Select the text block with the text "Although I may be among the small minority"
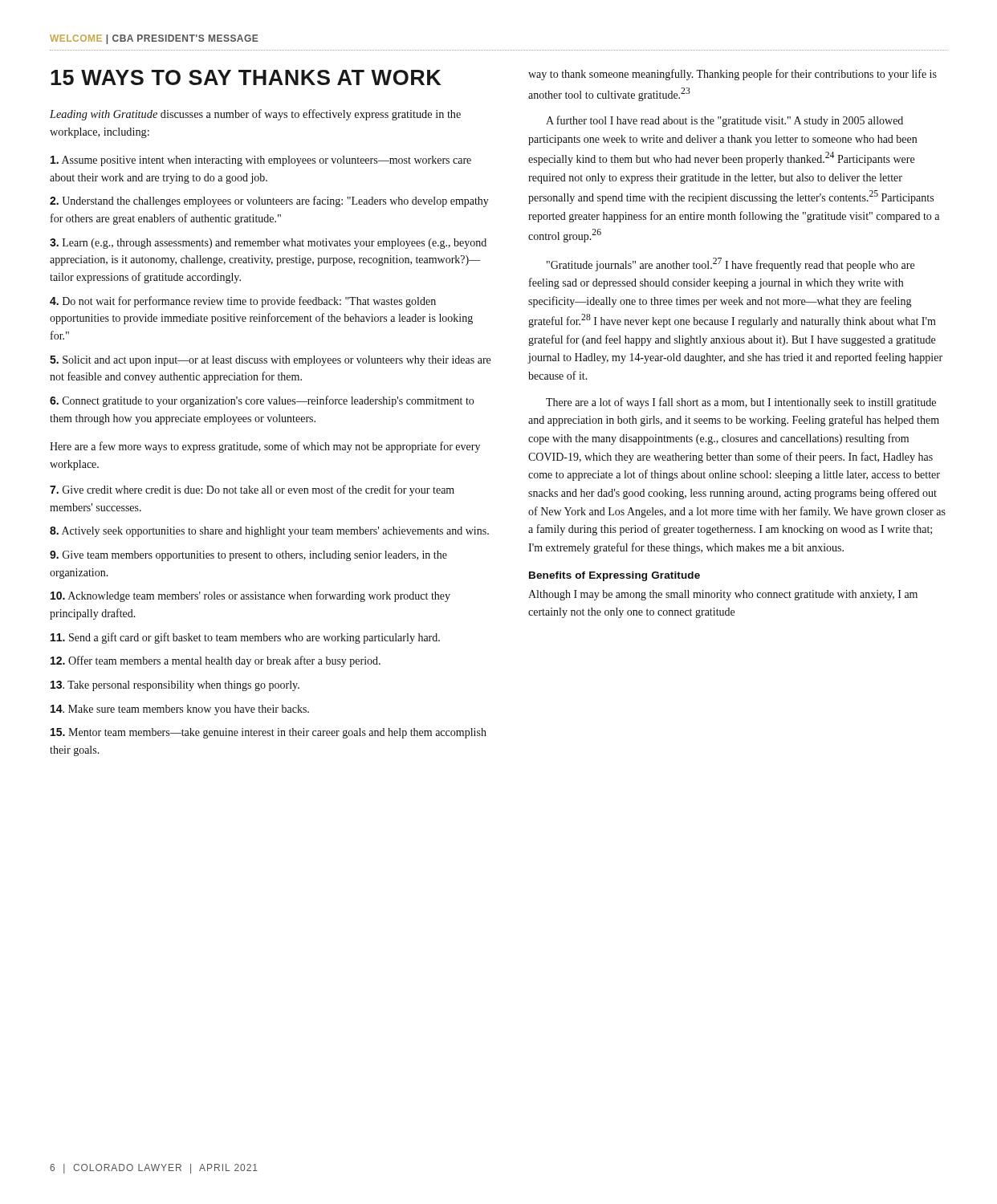Viewport: 997px width, 1204px height. (x=723, y=603)
